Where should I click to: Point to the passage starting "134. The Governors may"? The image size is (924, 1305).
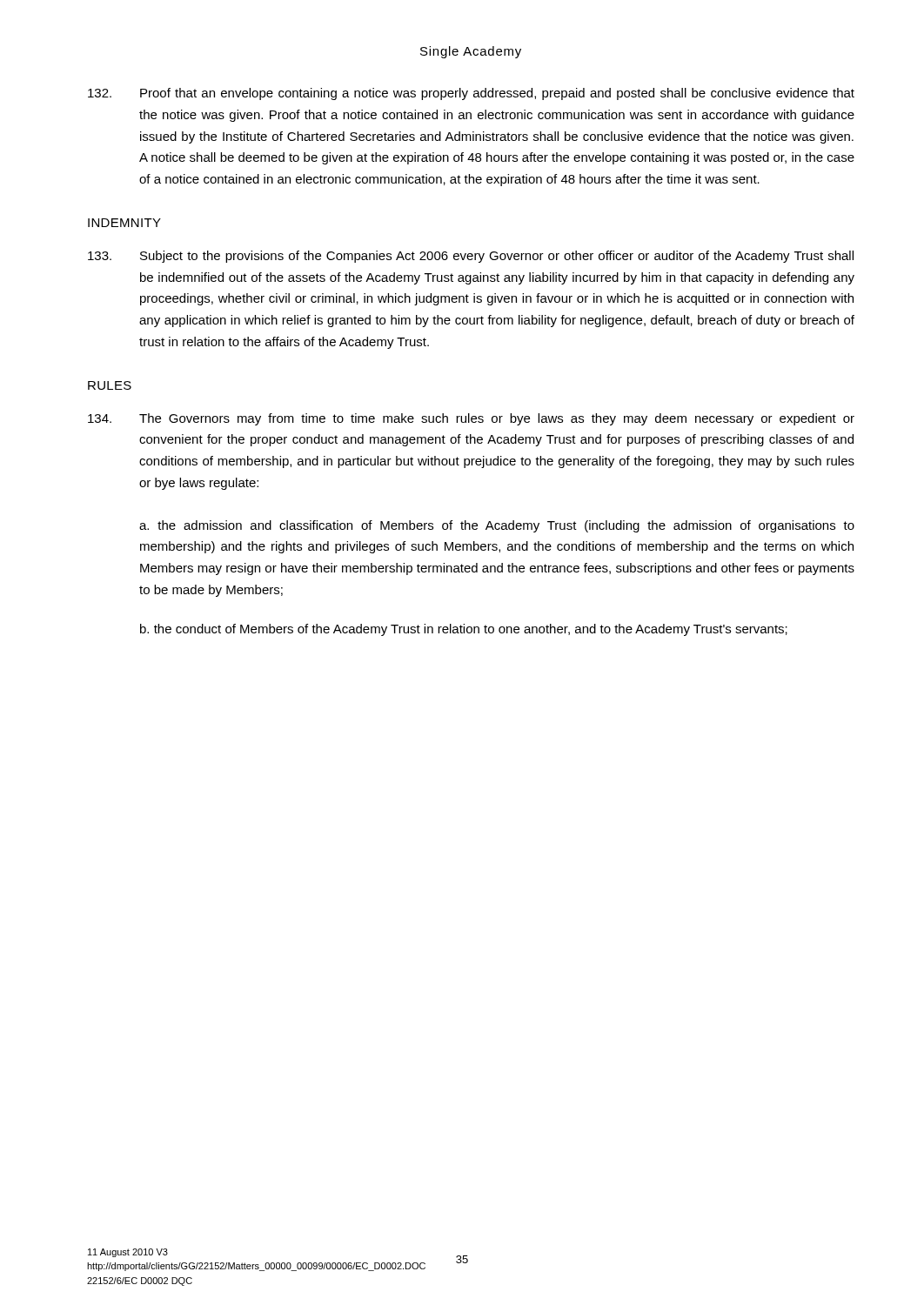click(471, 451)
